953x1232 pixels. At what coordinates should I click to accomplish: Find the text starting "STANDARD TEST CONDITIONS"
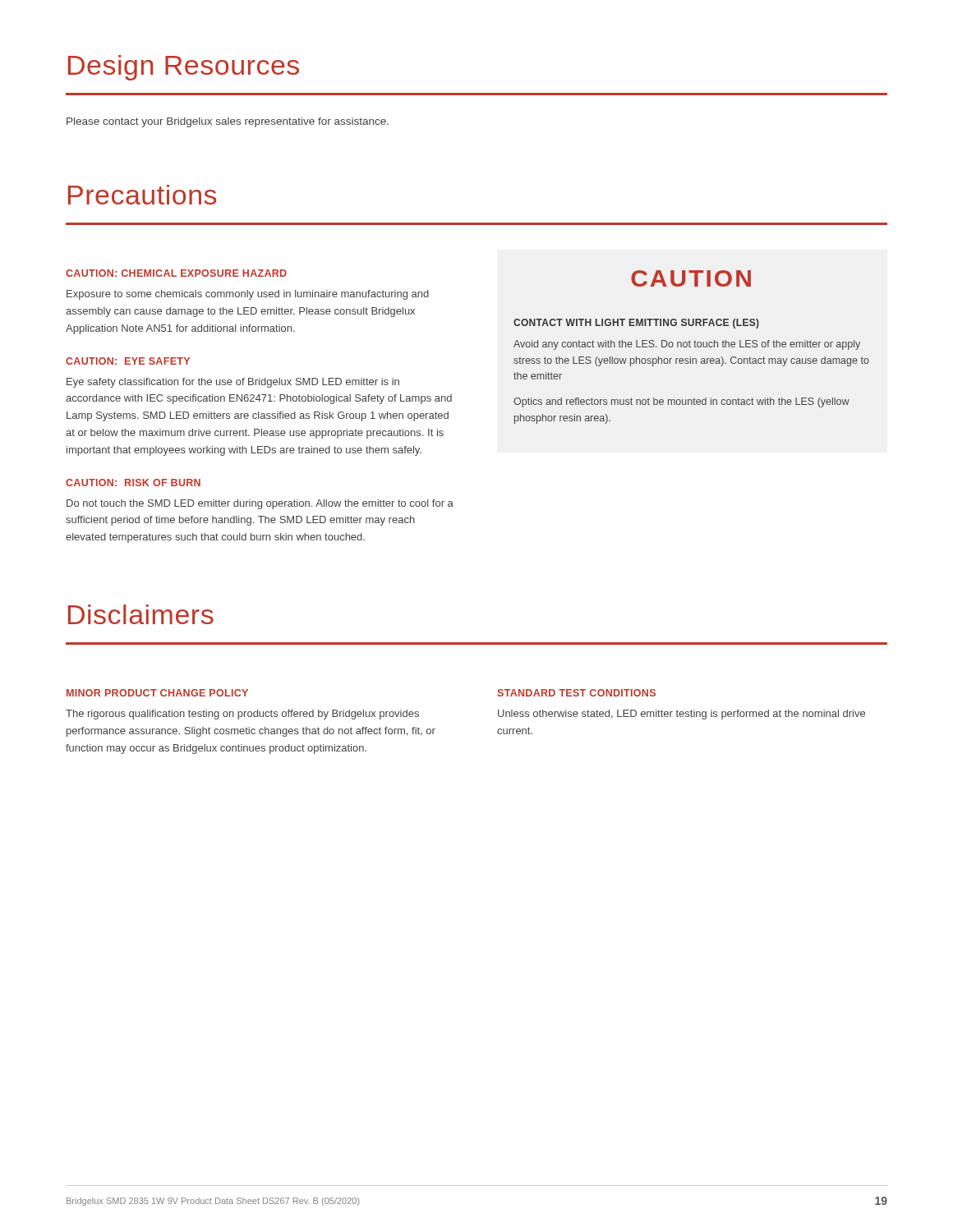pyautogui.click(x=577, y=693)
